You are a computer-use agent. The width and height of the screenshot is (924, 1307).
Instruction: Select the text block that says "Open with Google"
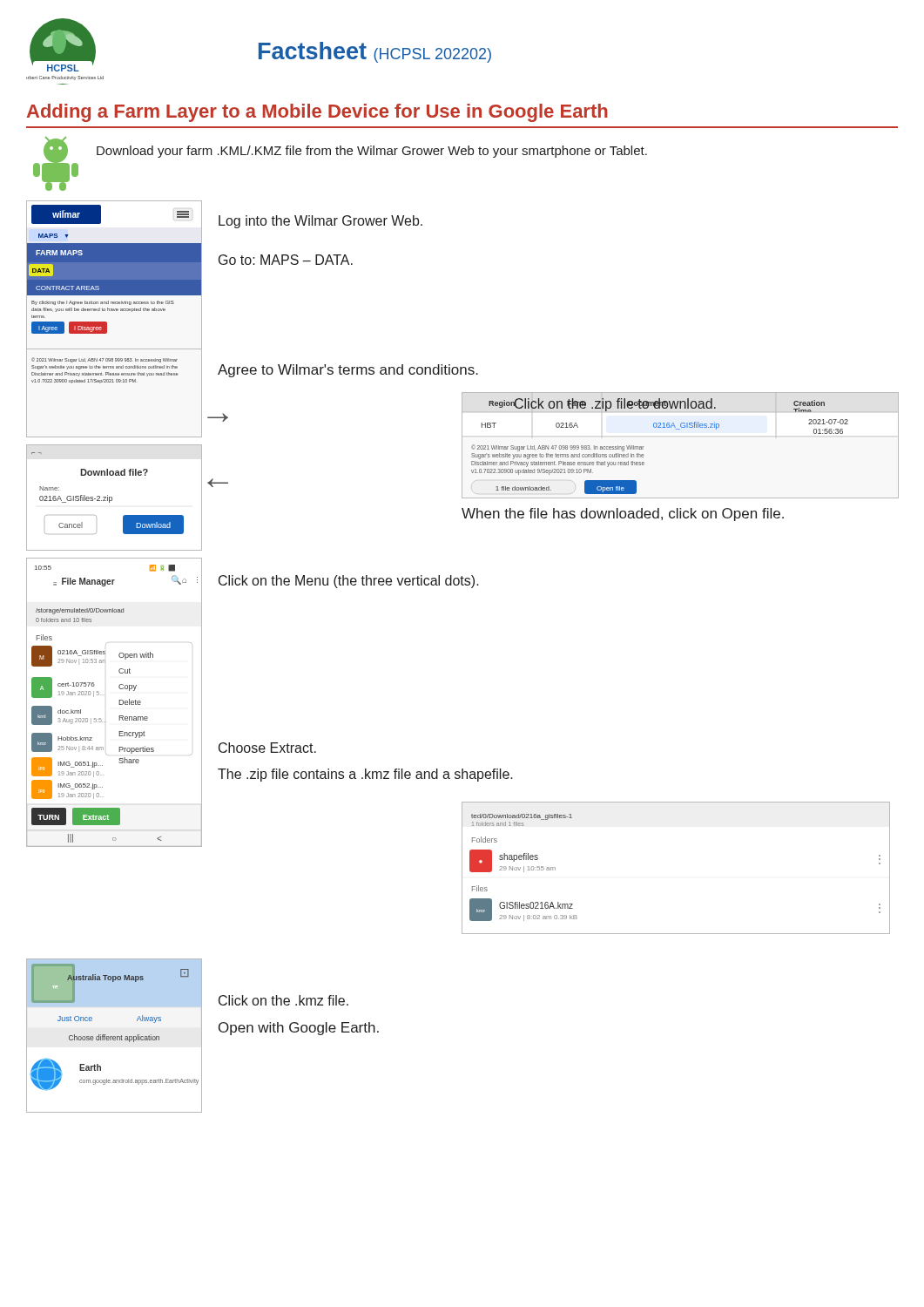(299, 1028)
